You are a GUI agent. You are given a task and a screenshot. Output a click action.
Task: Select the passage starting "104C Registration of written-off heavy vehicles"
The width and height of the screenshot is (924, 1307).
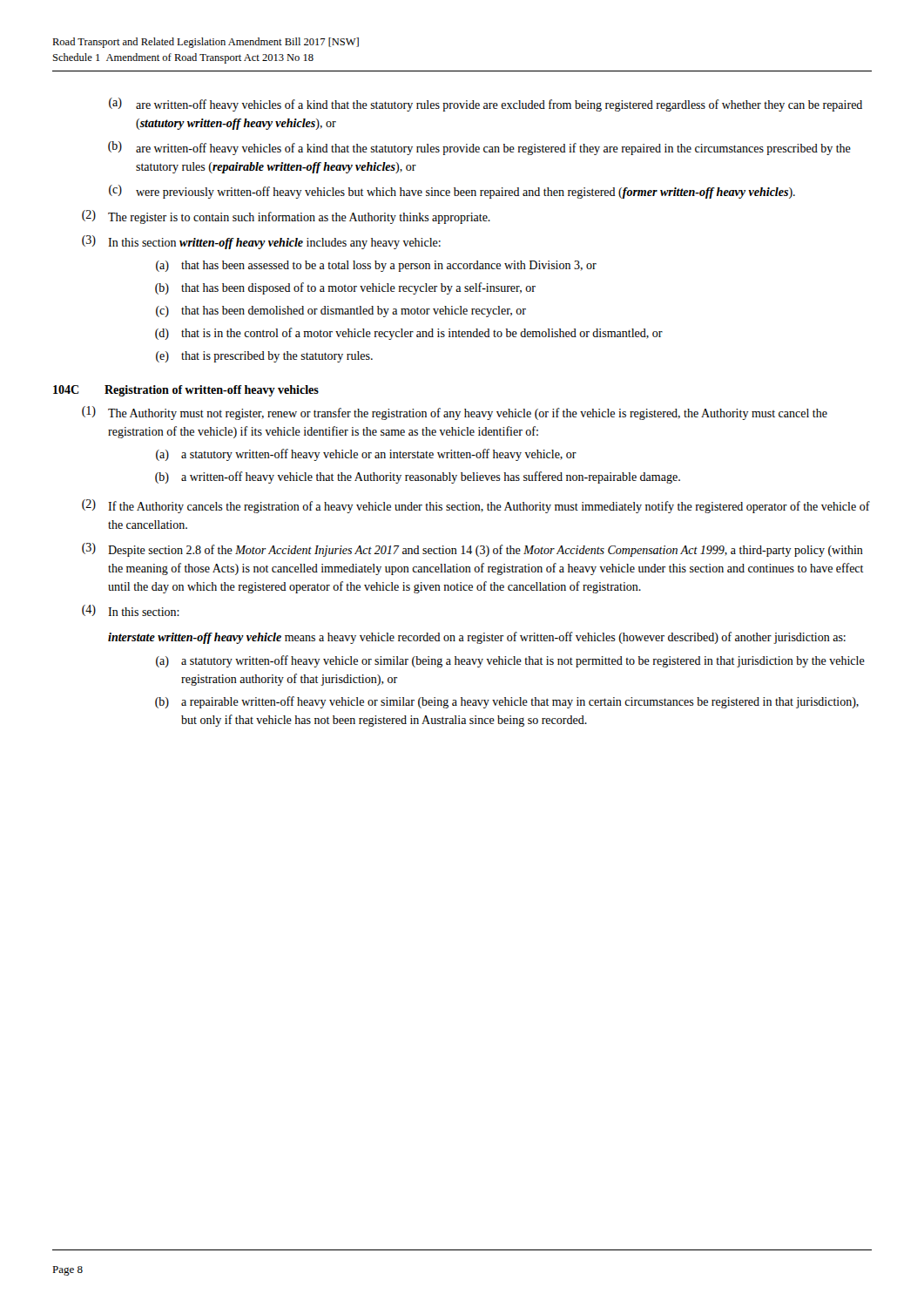tap(185, 390)
